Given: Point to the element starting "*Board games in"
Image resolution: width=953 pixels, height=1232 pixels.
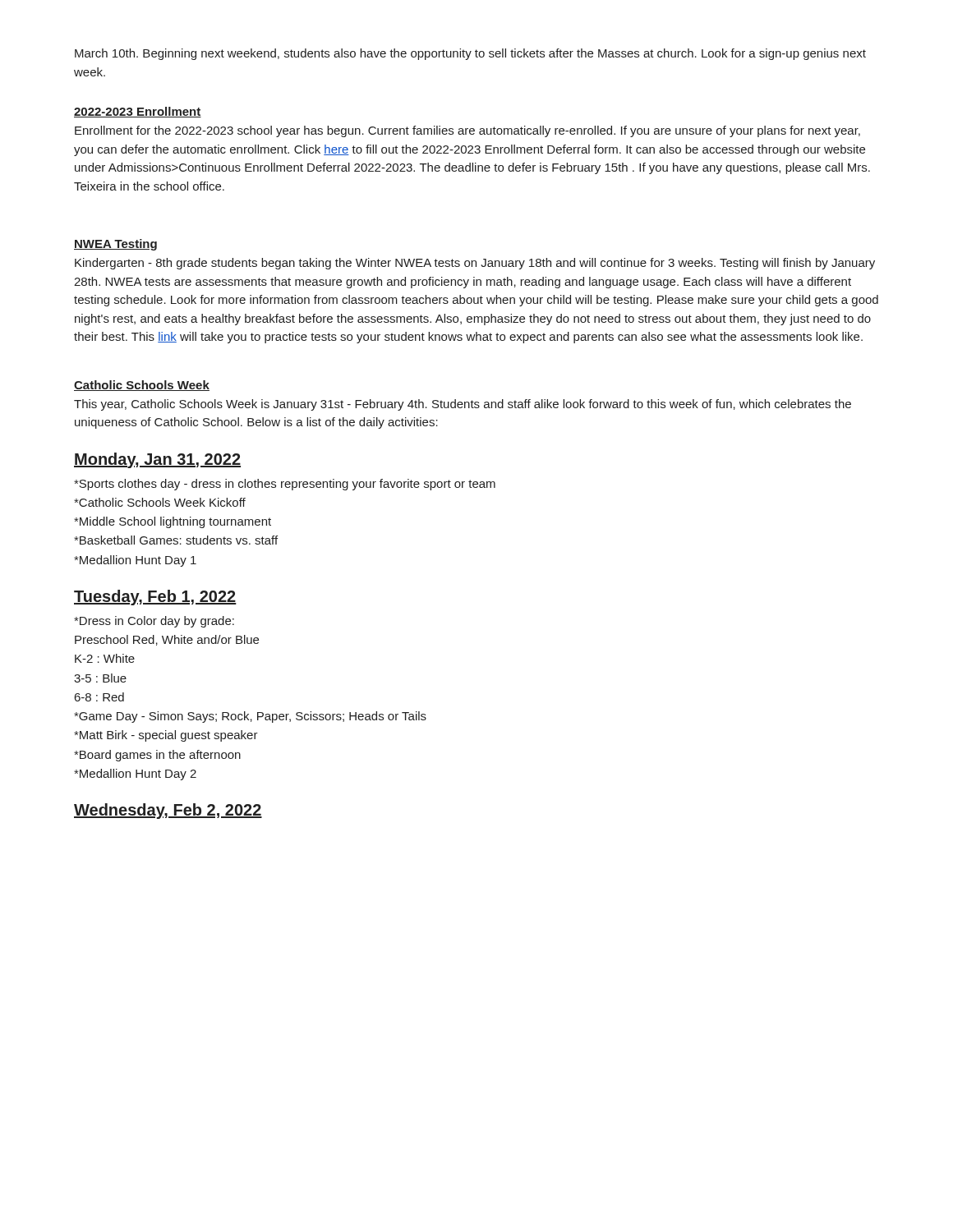Looking at the screenshot, I should 158,754.
